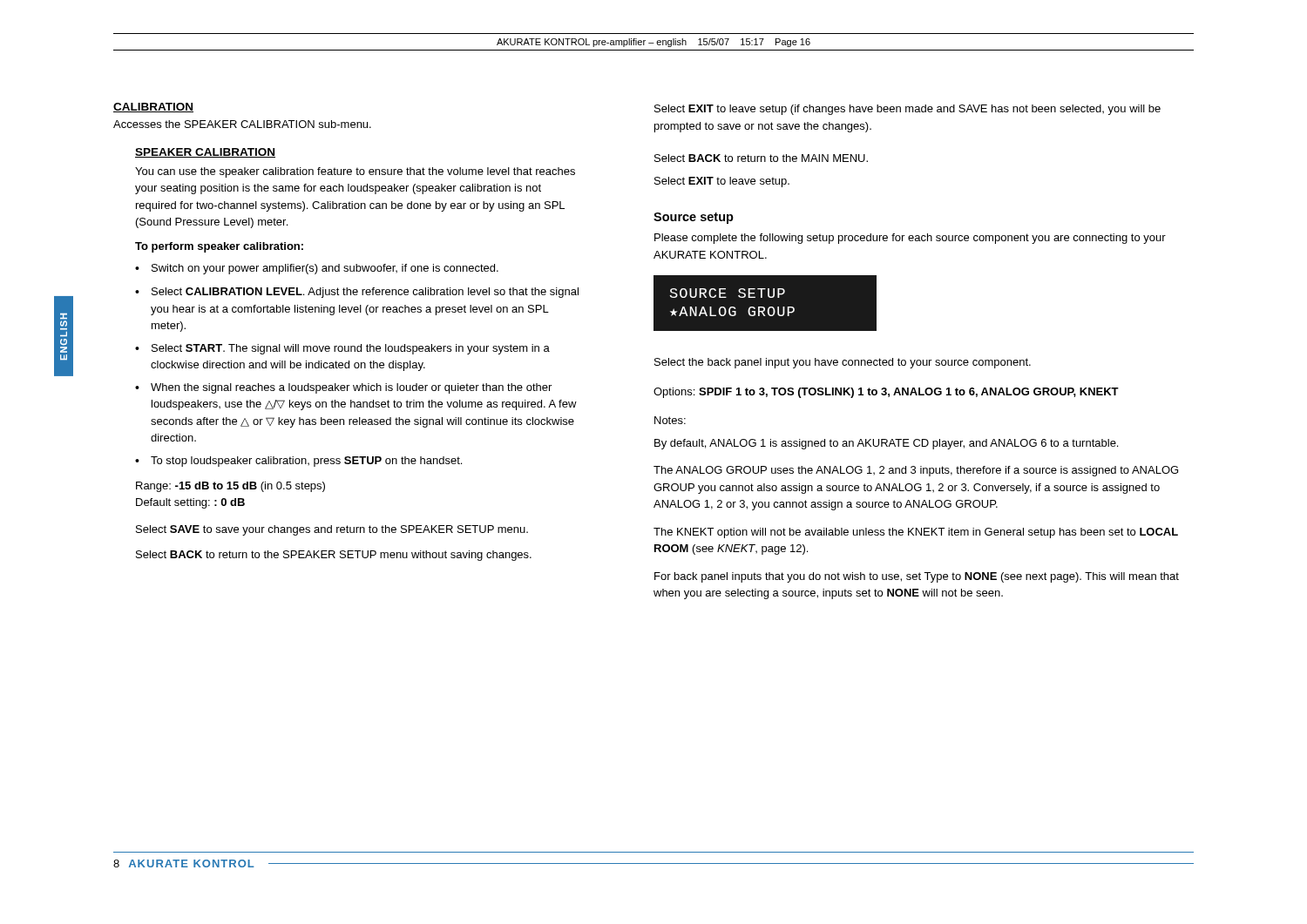The height and width of the screenshot is (924, 1307).
Task: Locate the block starting "SPEAKER CALIBRATION"
Action: point(205,152)
